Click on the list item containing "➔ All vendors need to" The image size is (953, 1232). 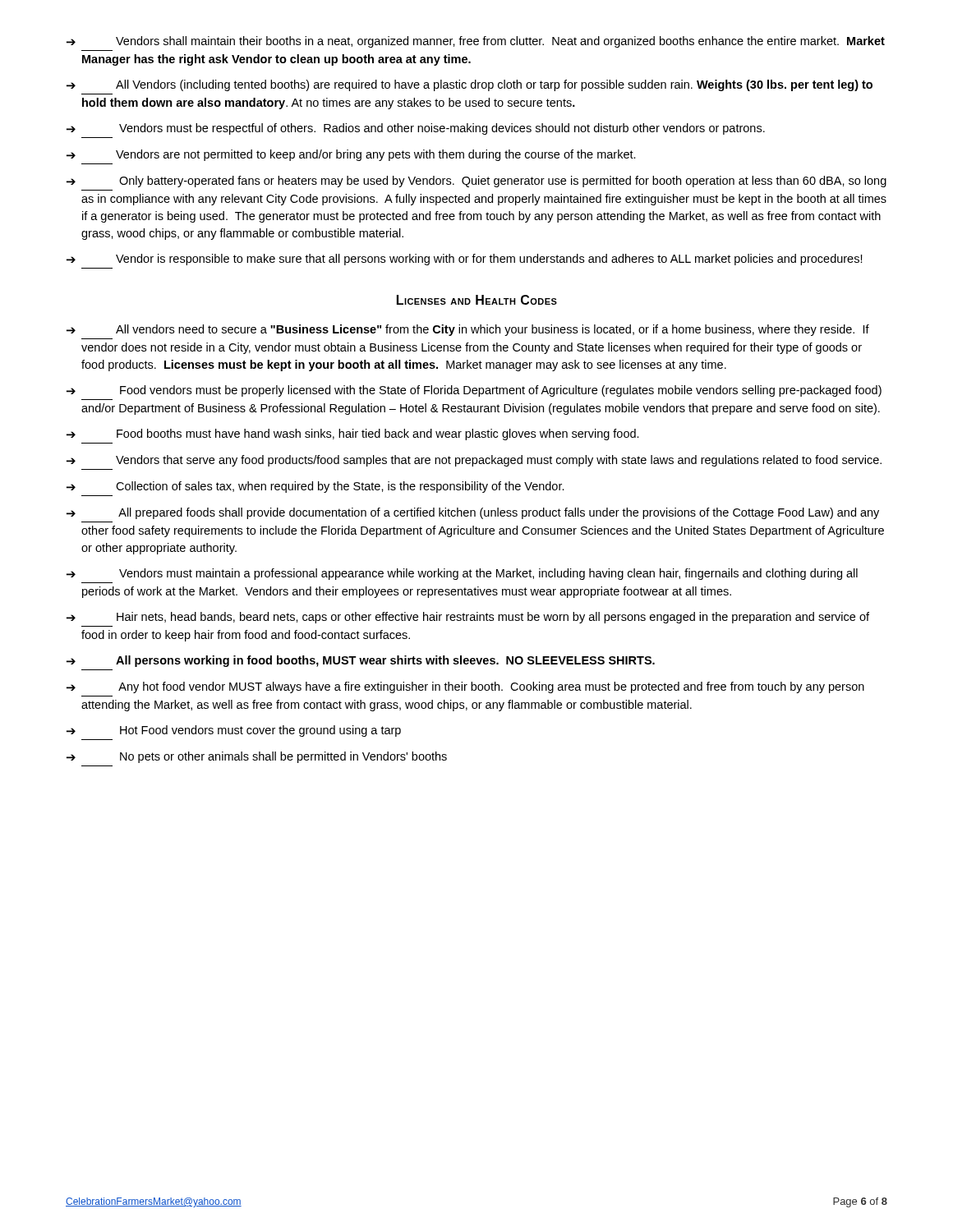pyautogui.click(x=476, y=348)
